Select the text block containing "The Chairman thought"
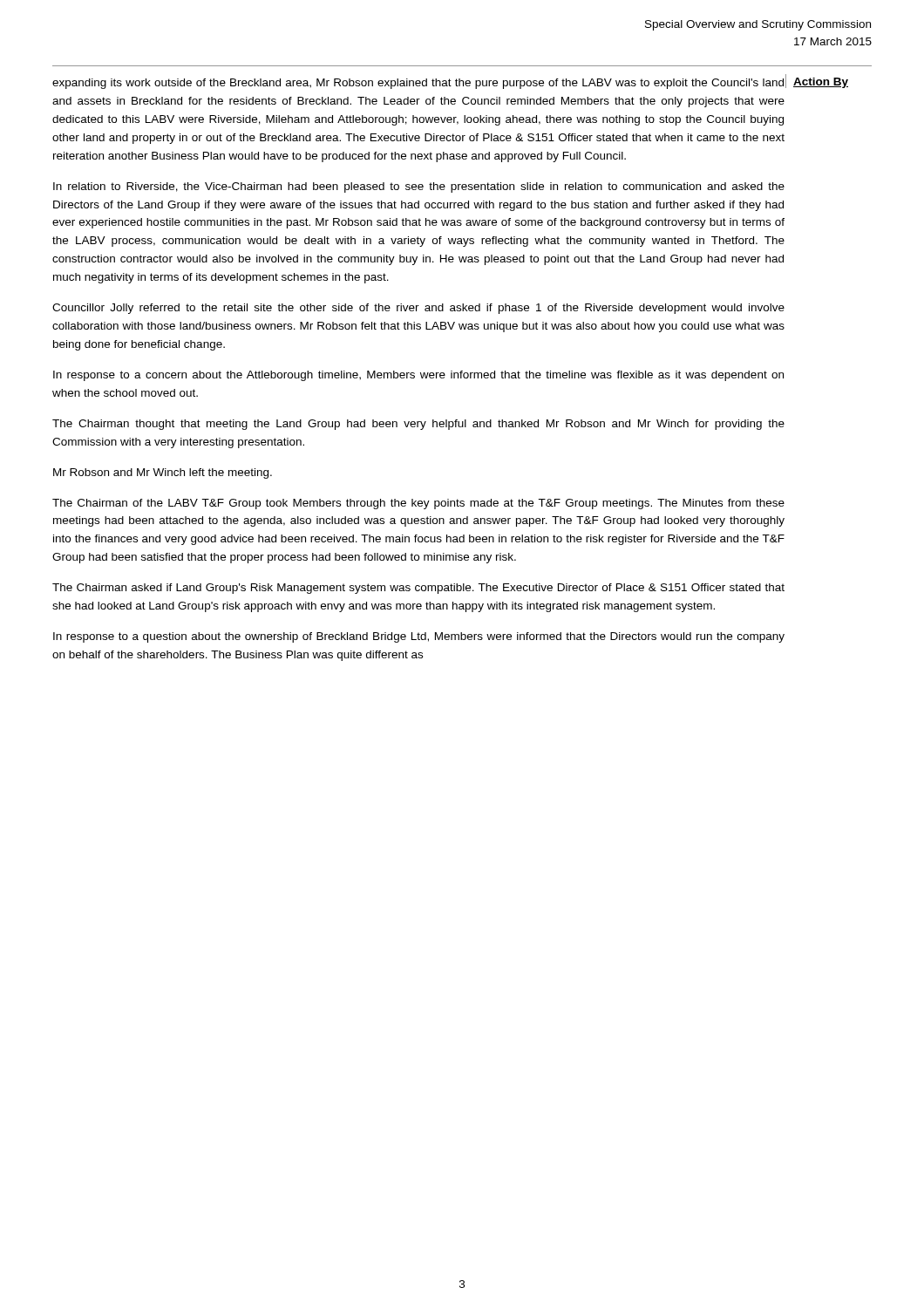Screen dimensions: 1308x924 click(418, 432)
